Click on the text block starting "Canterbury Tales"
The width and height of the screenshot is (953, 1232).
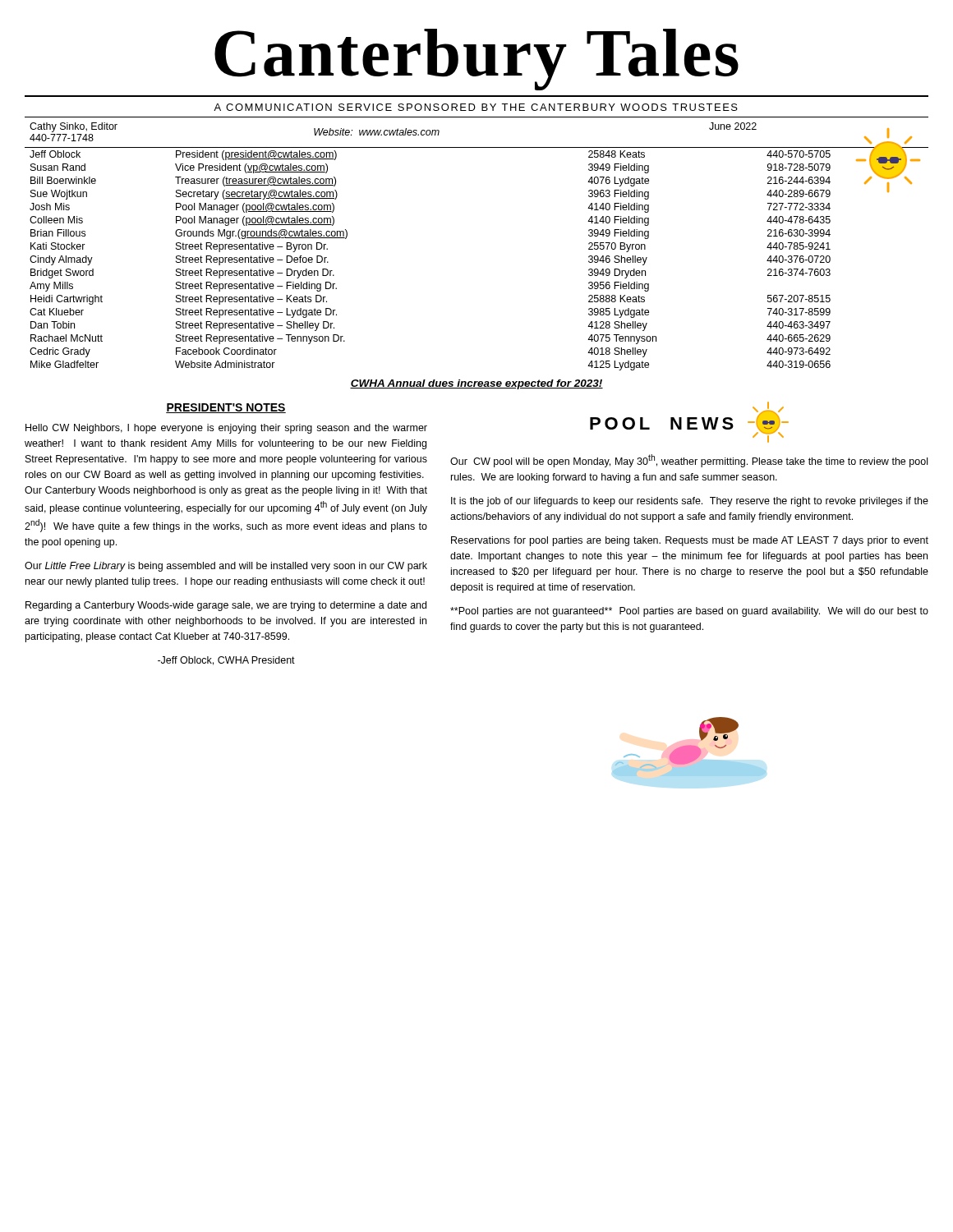[476, 53]
